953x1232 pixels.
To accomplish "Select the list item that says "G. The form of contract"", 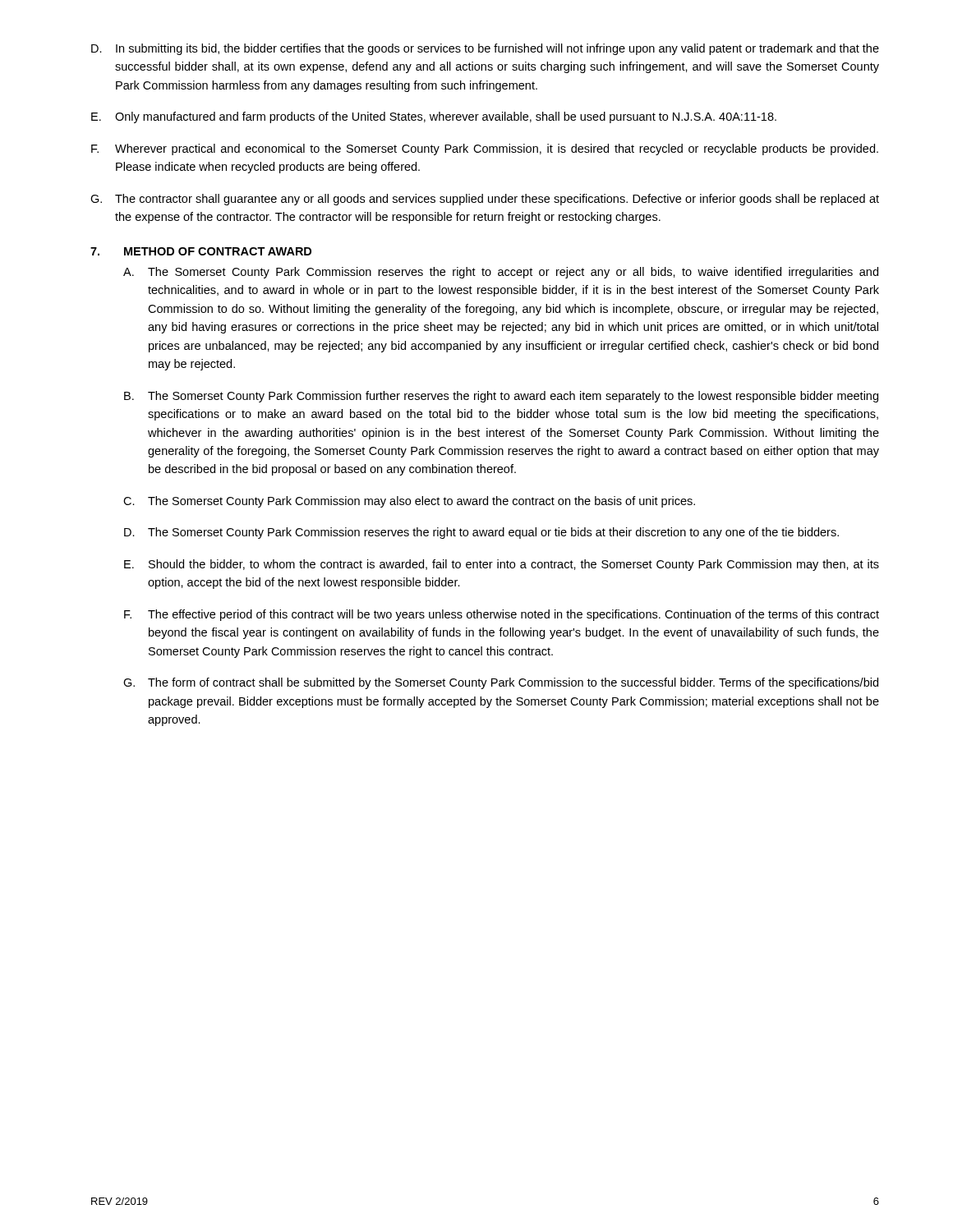I will [501, 701].
